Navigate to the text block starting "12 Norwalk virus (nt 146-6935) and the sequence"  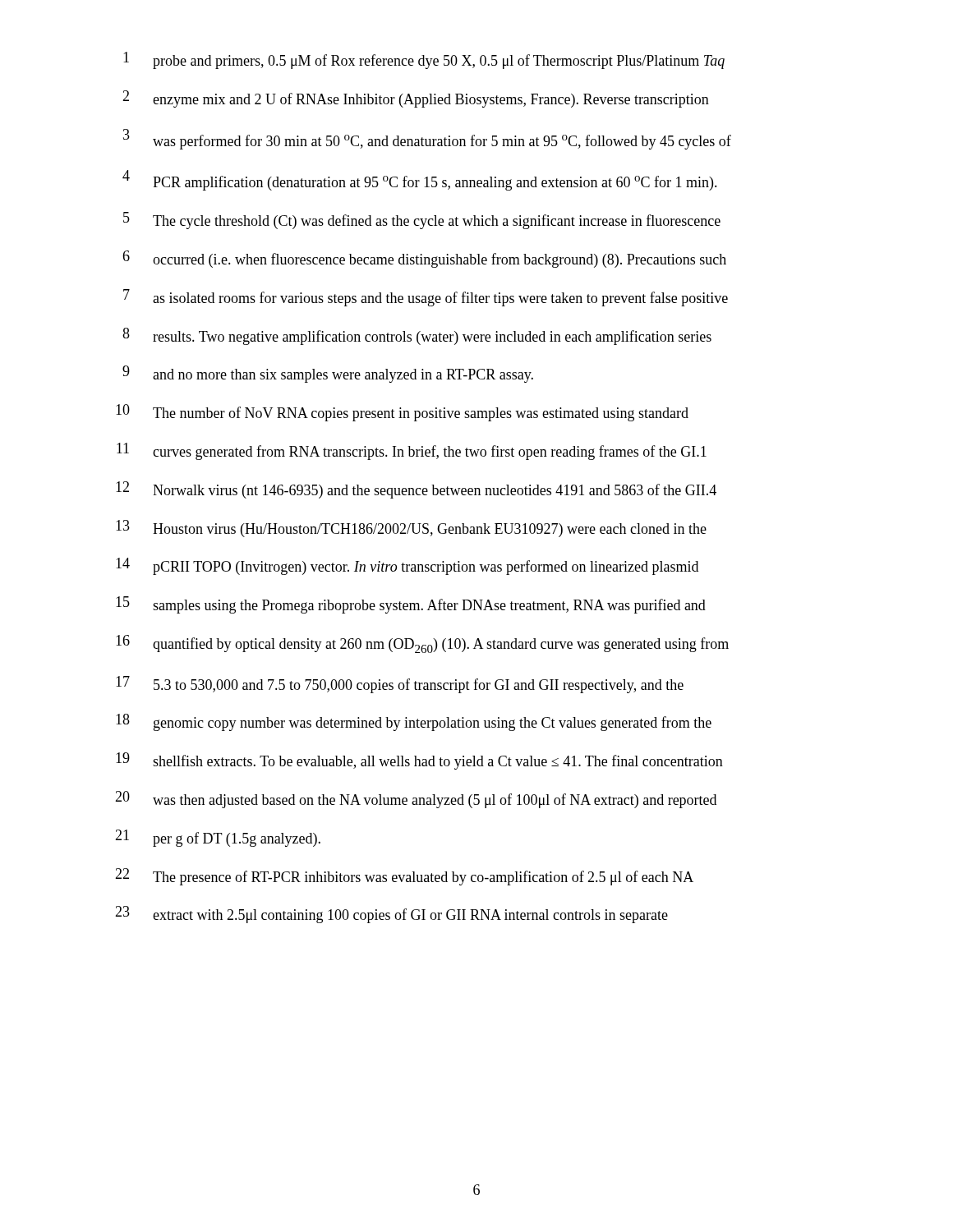click(x=485, y=490)
